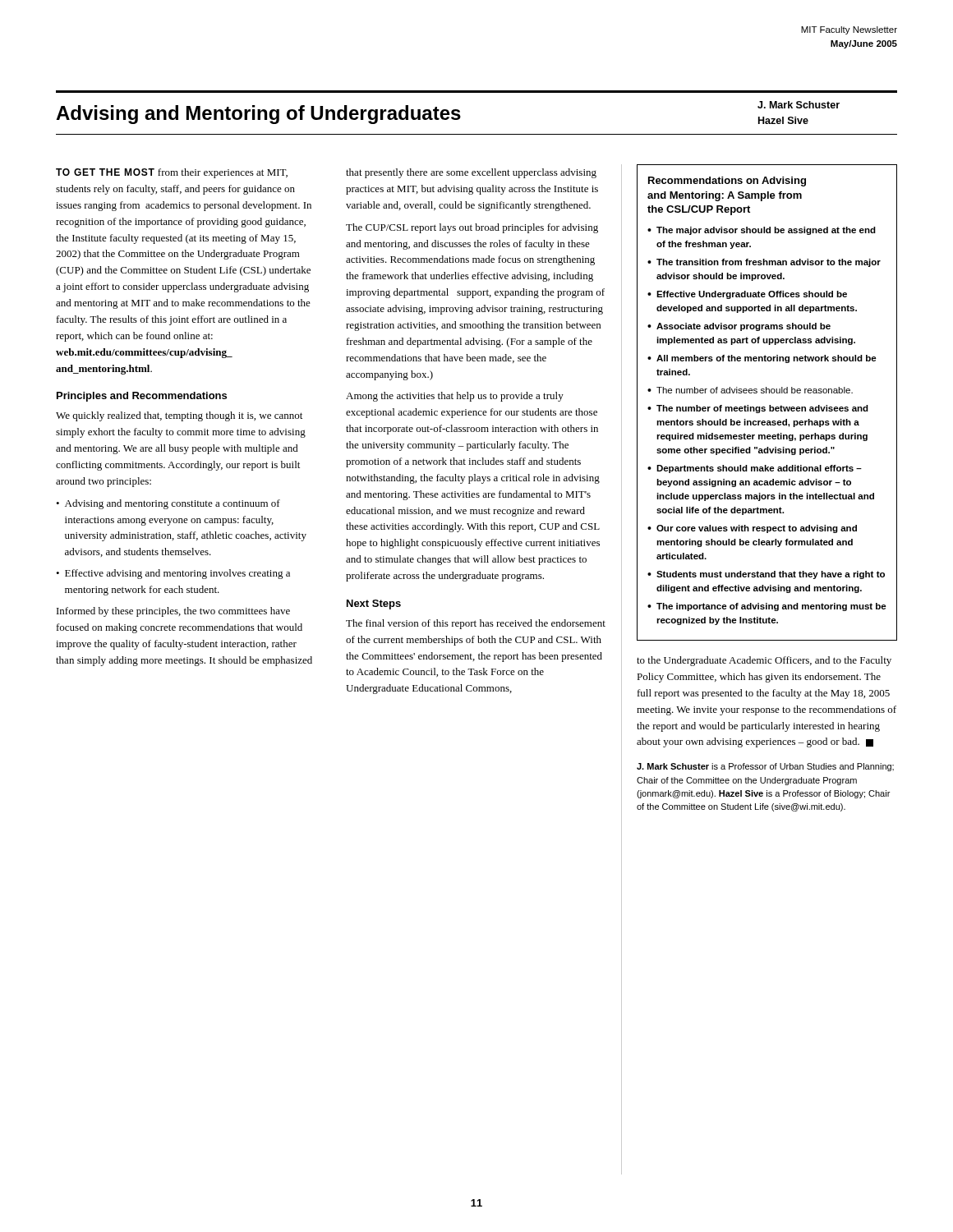The image size is (953, 1232).
Task: Find the region starting "Informed by these principles, the two"
Action: [186, 635]
